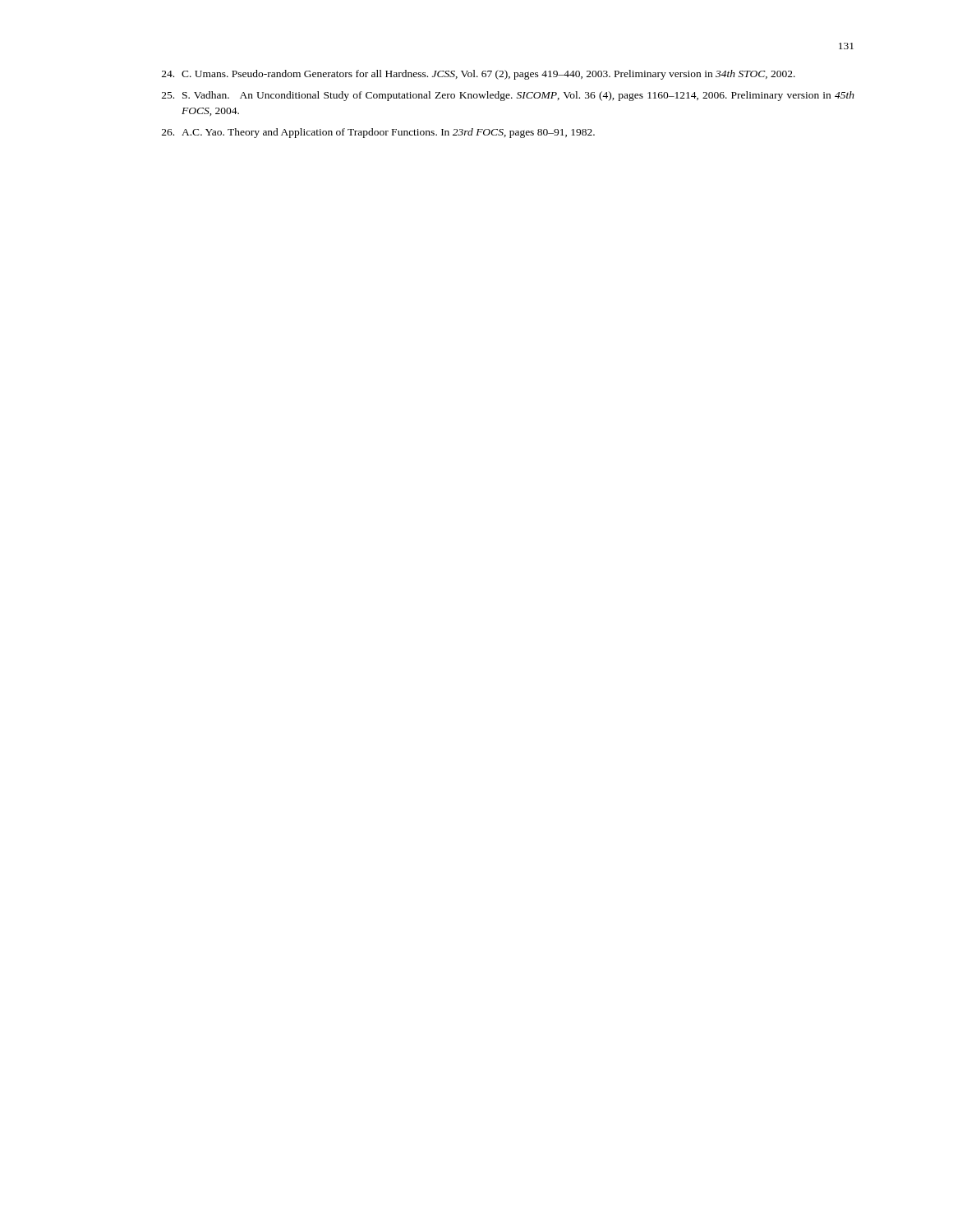Locate the text starting "26. A.C. Yao."

pos(499,132)
